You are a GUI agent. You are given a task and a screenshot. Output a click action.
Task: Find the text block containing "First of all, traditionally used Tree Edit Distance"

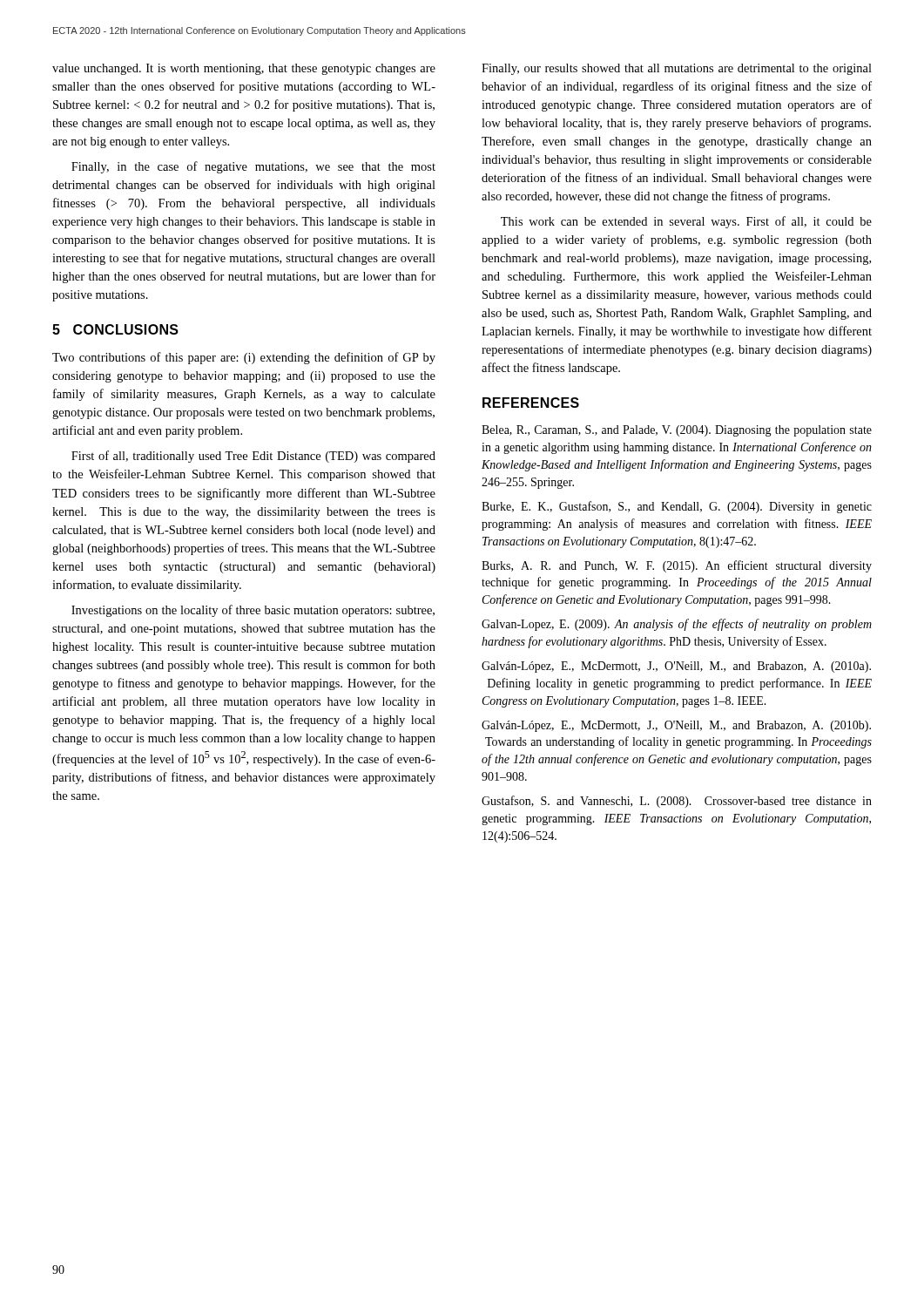(244, 521)
